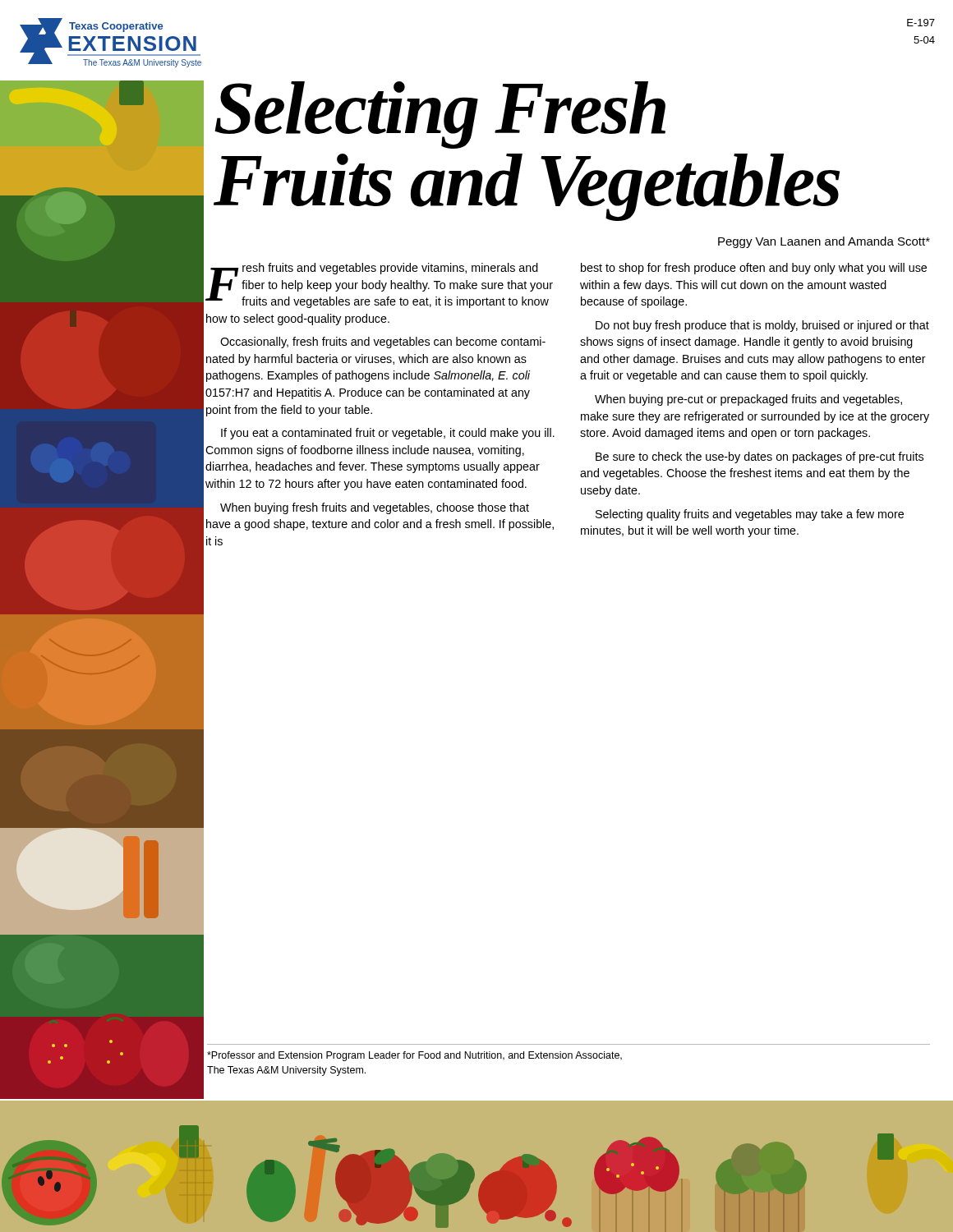Click on the title containing "Selecting Fresh Fruits and Vegetables"
This screenshot has height=1232, width=953.
pos(575,145)
